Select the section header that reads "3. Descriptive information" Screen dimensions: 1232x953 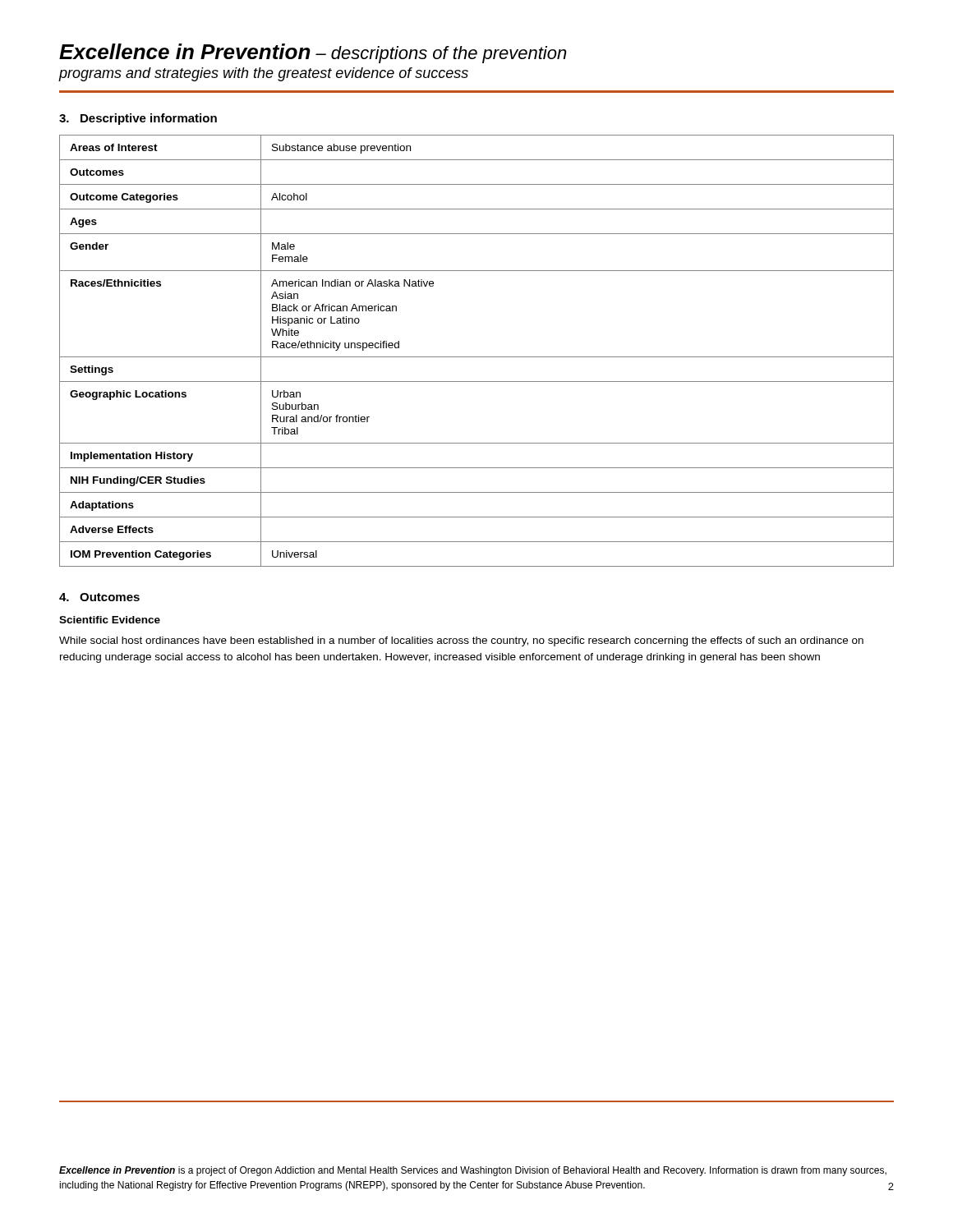(138, 118)
